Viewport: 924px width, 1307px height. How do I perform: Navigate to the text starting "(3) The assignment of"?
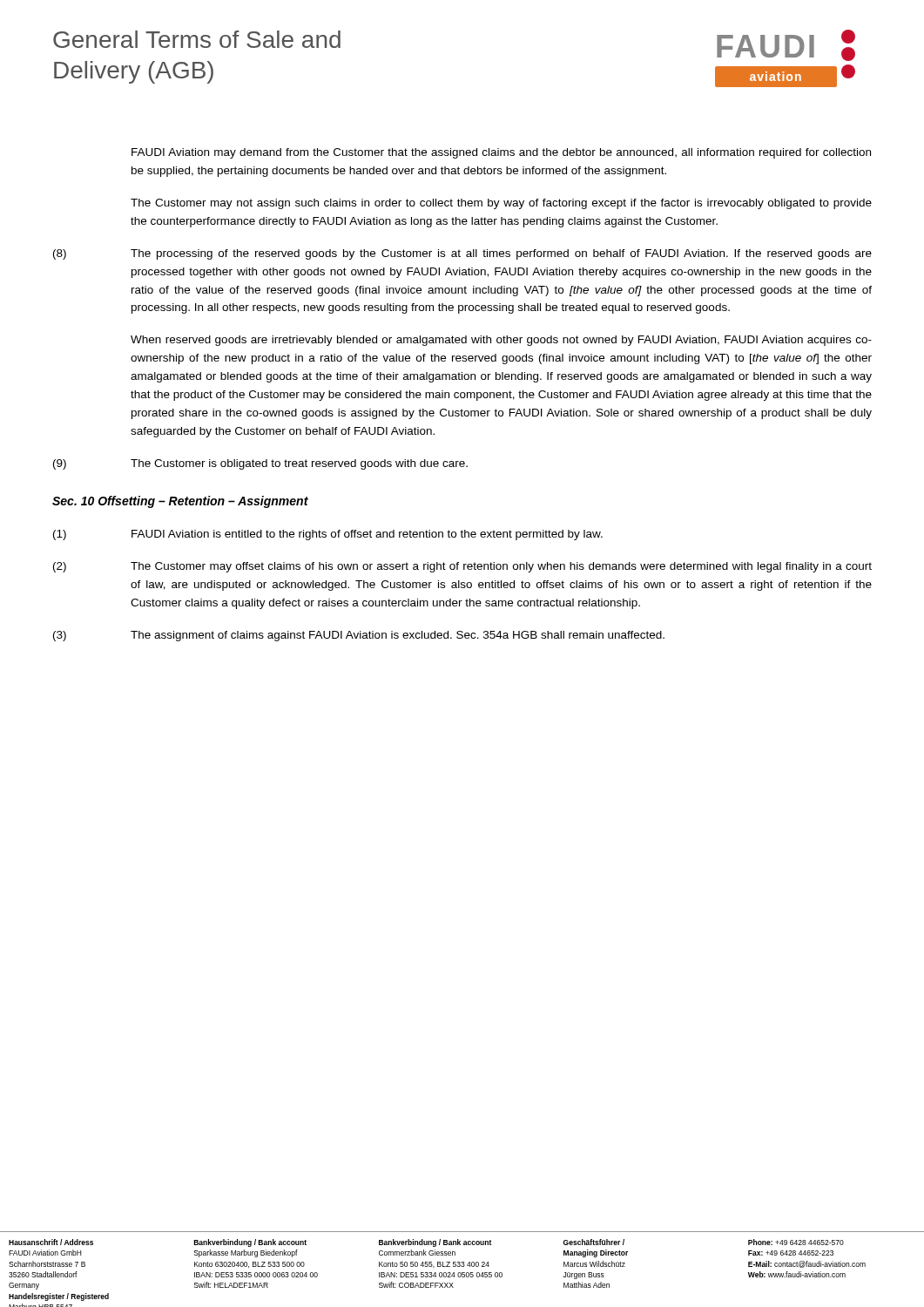pos(462,635)
